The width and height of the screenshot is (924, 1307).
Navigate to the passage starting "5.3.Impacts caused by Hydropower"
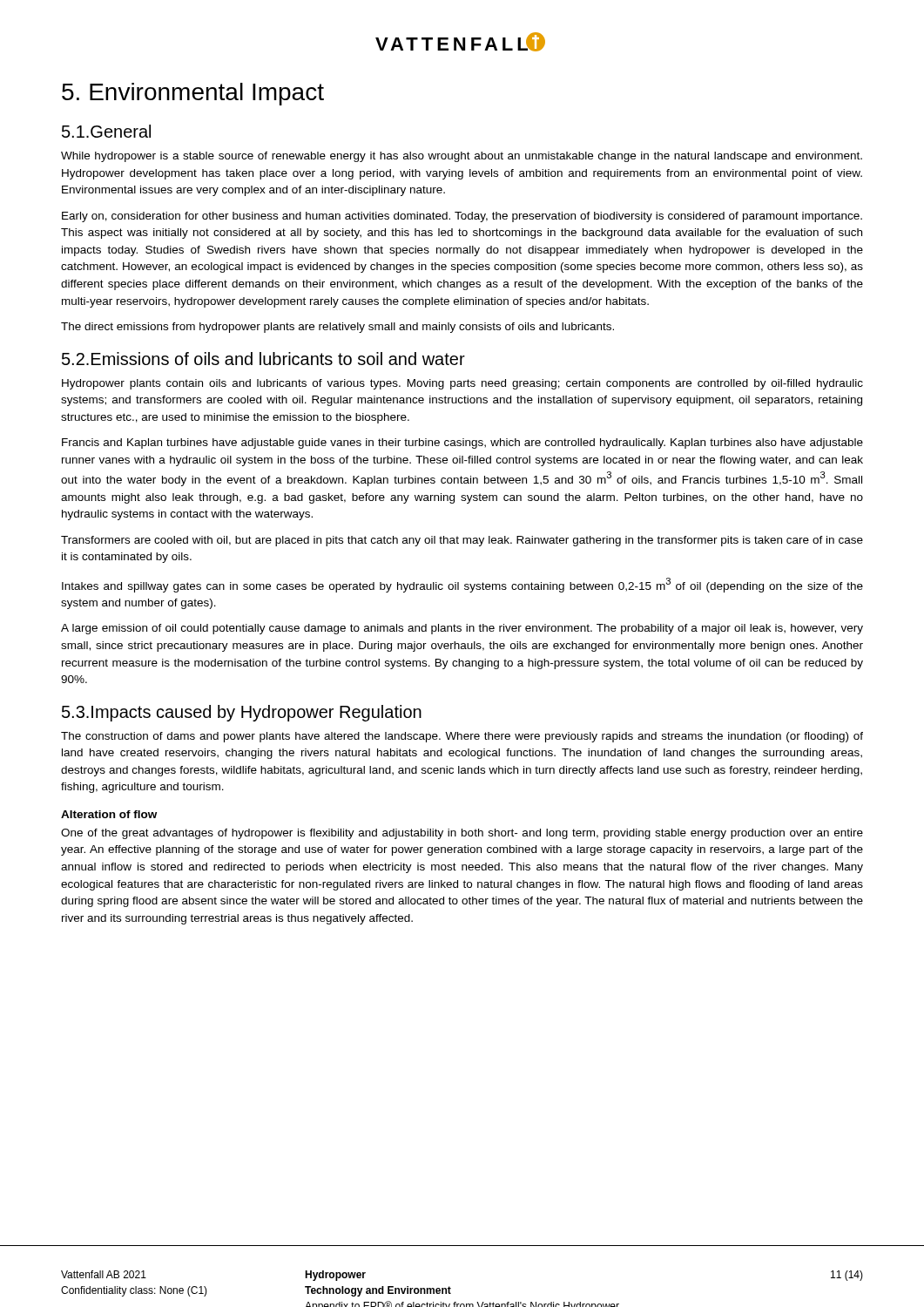tap(242, 713)
